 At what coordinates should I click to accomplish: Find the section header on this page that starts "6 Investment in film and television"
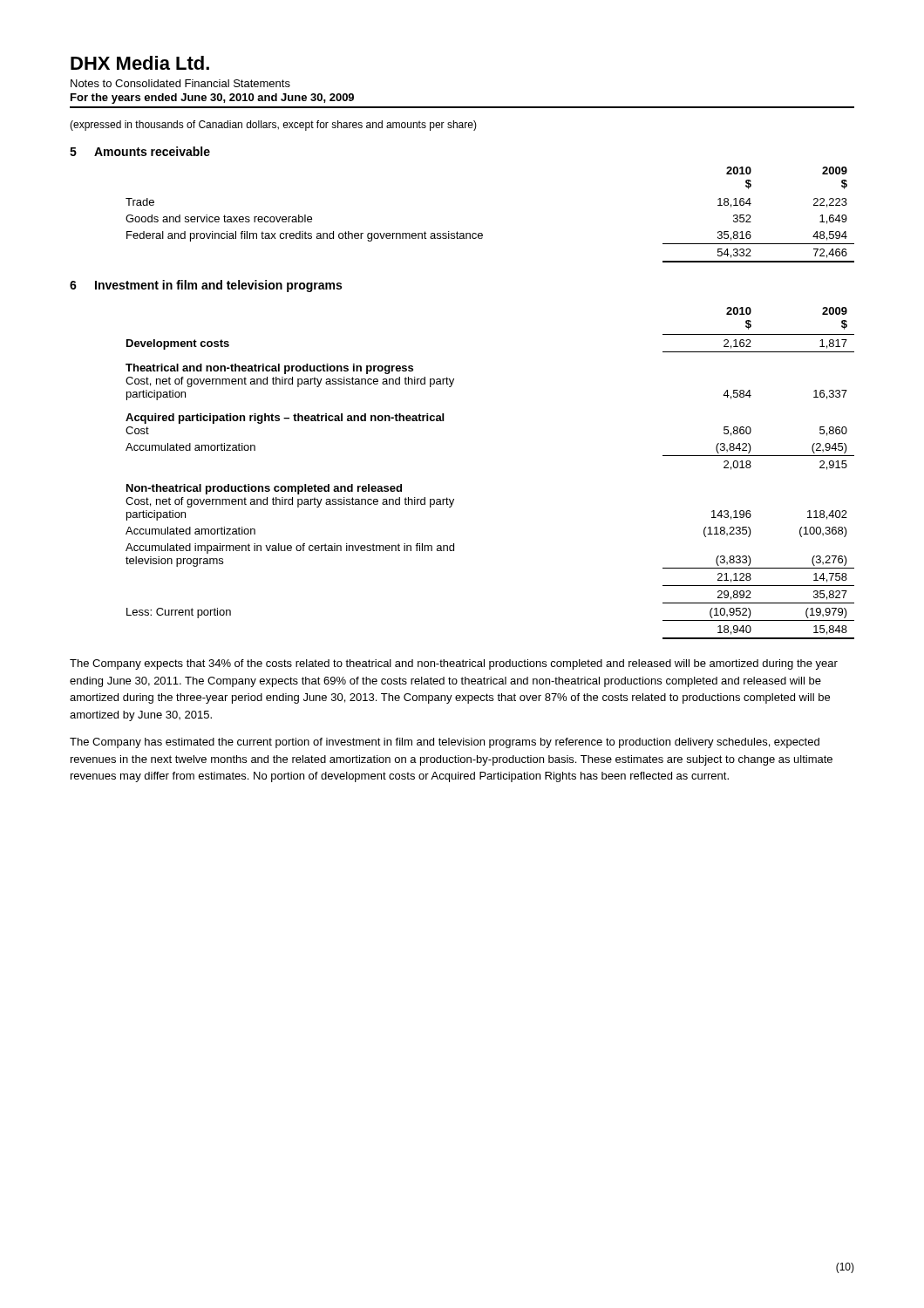pos(206,285)
